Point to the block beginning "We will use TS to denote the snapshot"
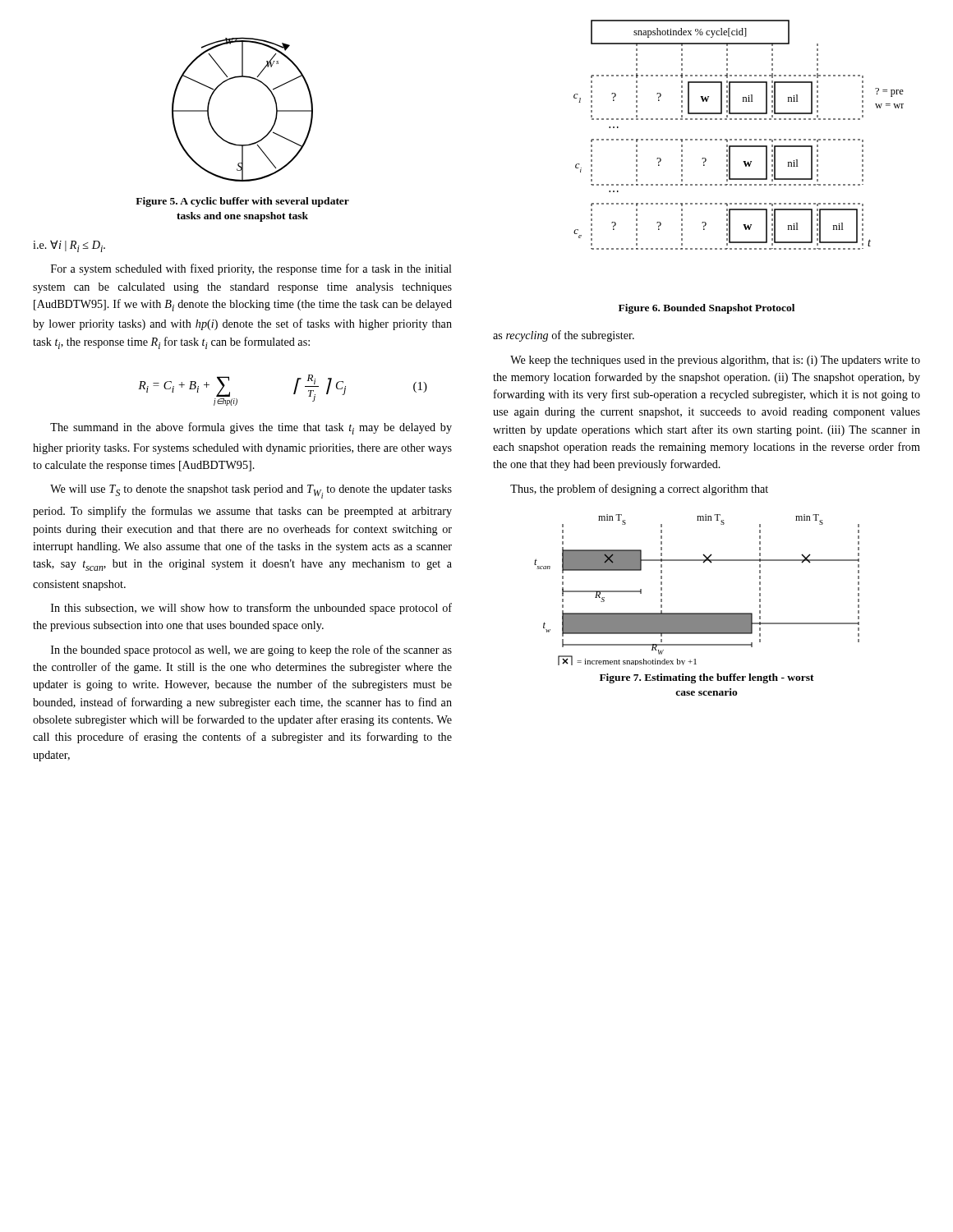 coord(242,536)
